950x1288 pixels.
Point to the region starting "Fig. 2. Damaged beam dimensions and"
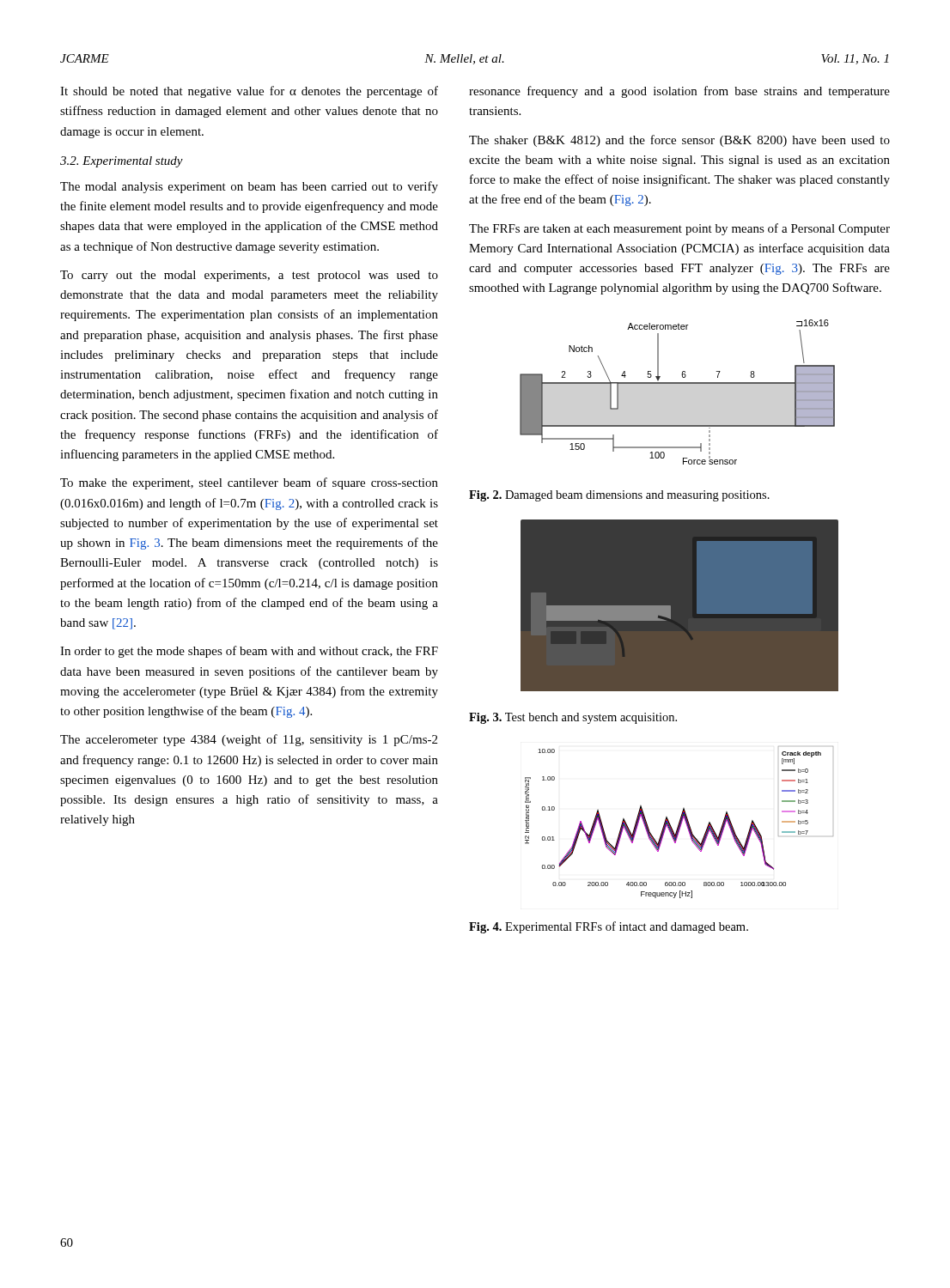click(619, 494)
